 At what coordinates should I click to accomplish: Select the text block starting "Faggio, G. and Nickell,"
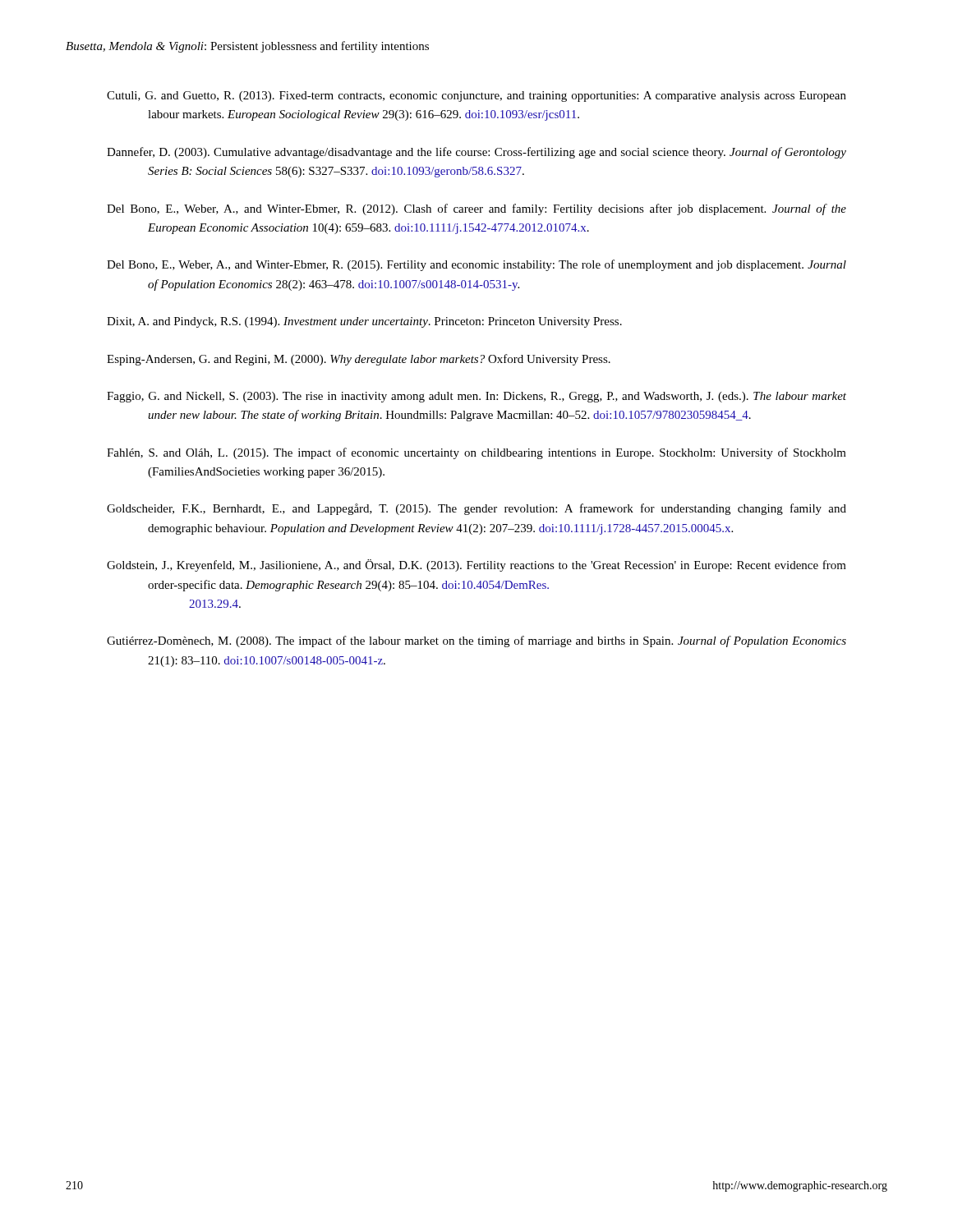[x=476, y=405]
